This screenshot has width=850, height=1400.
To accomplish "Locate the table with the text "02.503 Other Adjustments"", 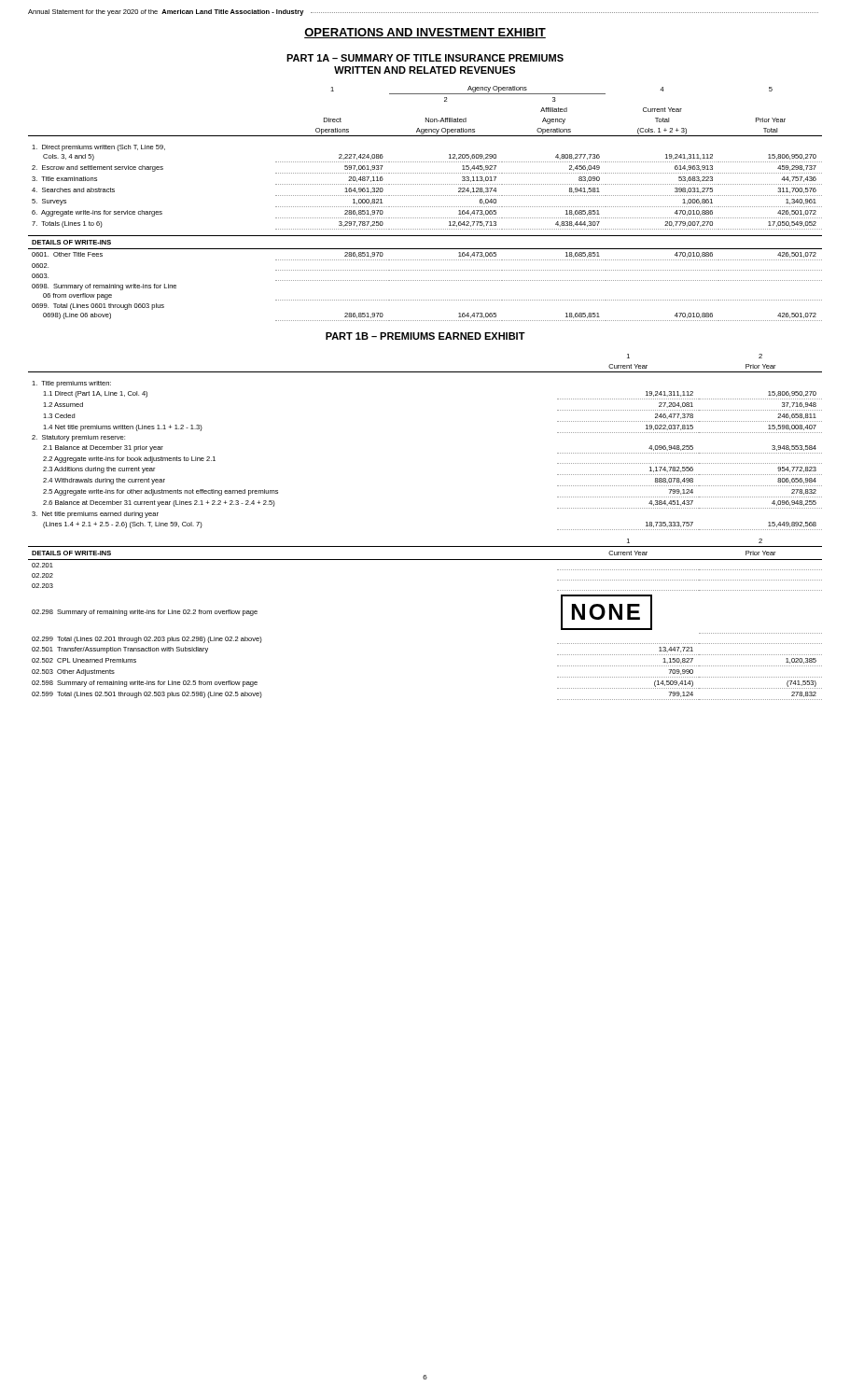I will tap(425, 618).
